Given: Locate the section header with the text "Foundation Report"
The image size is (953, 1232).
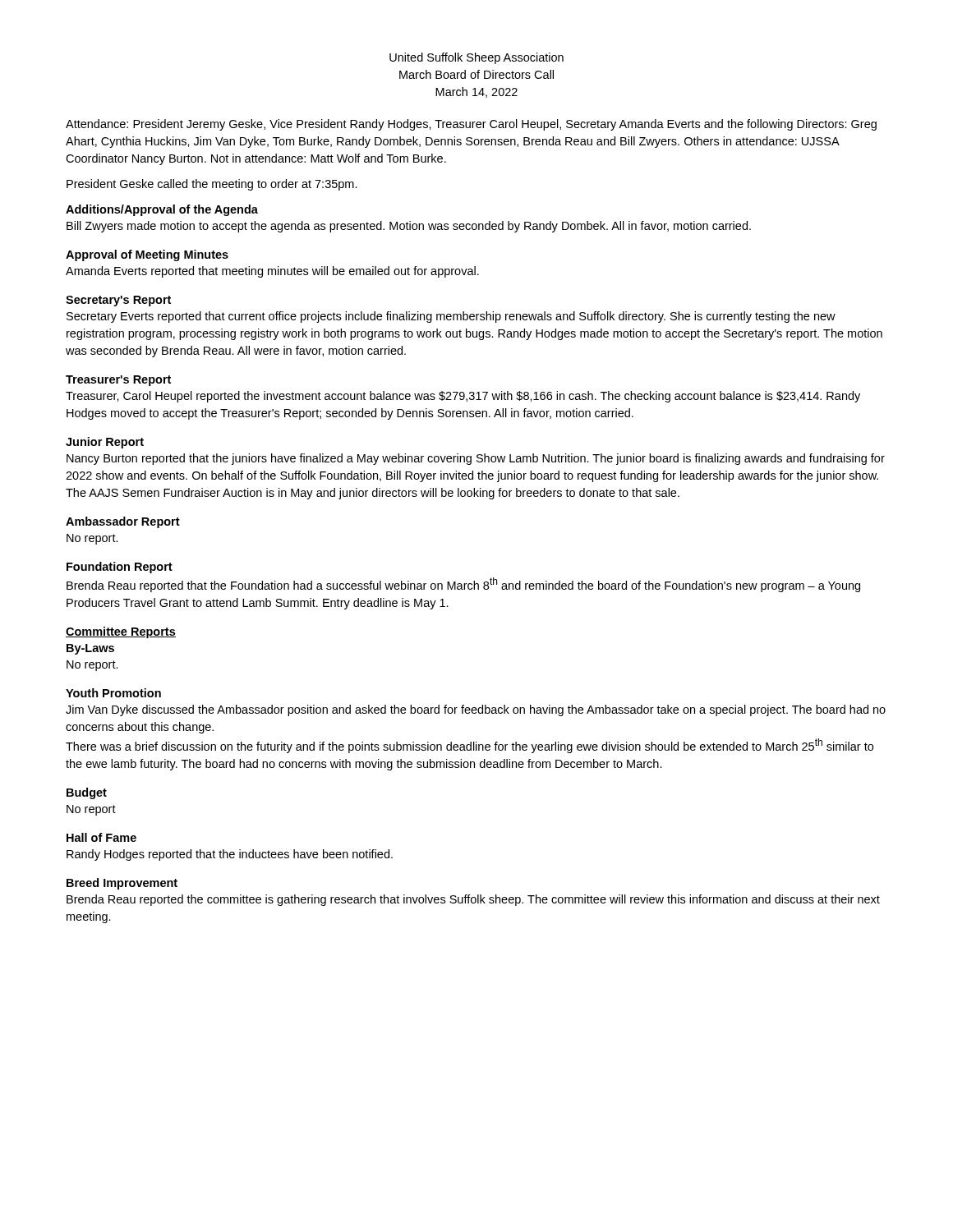Looking at the screenshot, I should (x=119, y=567).
